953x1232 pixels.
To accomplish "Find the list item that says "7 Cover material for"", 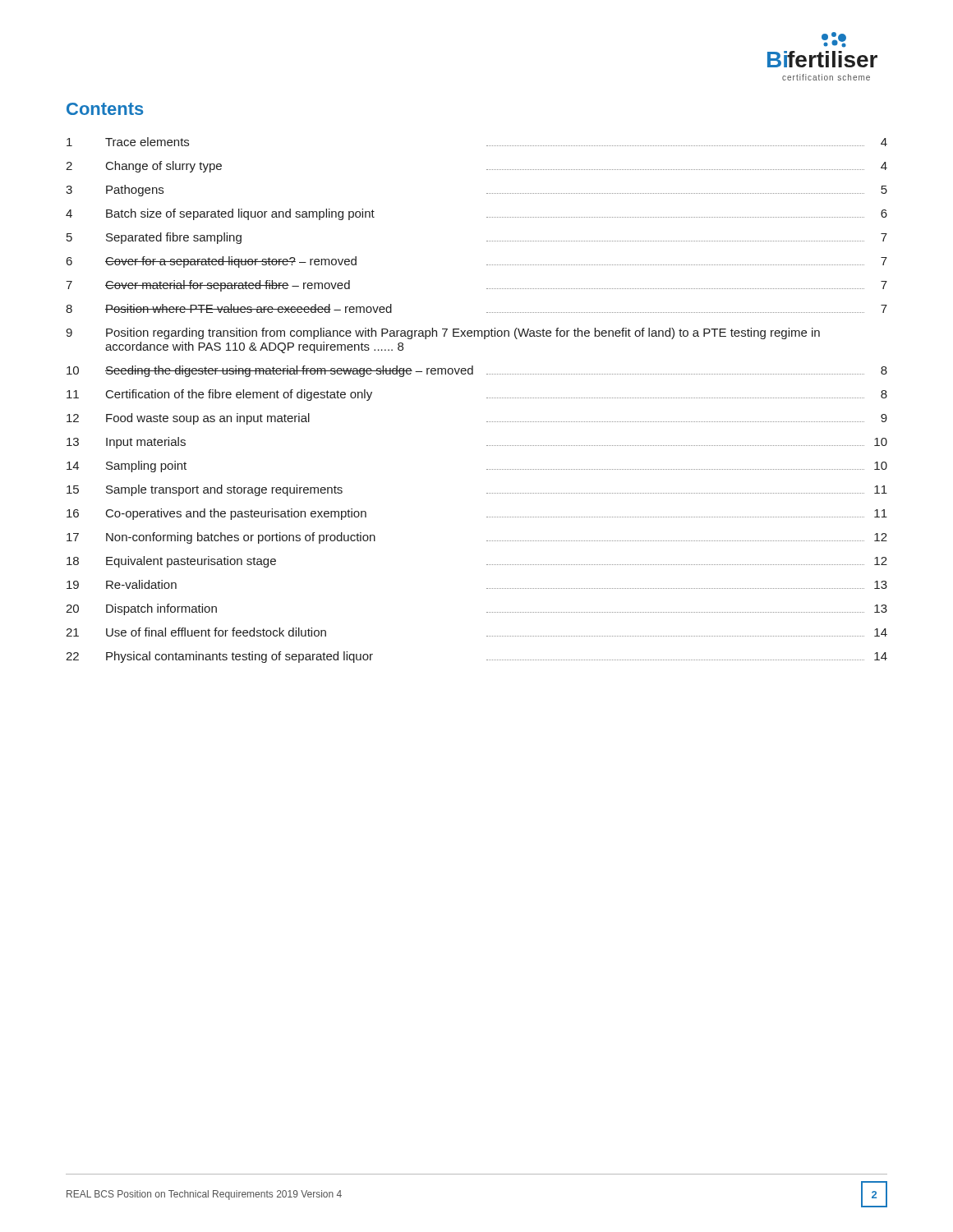I will (476, 285).
